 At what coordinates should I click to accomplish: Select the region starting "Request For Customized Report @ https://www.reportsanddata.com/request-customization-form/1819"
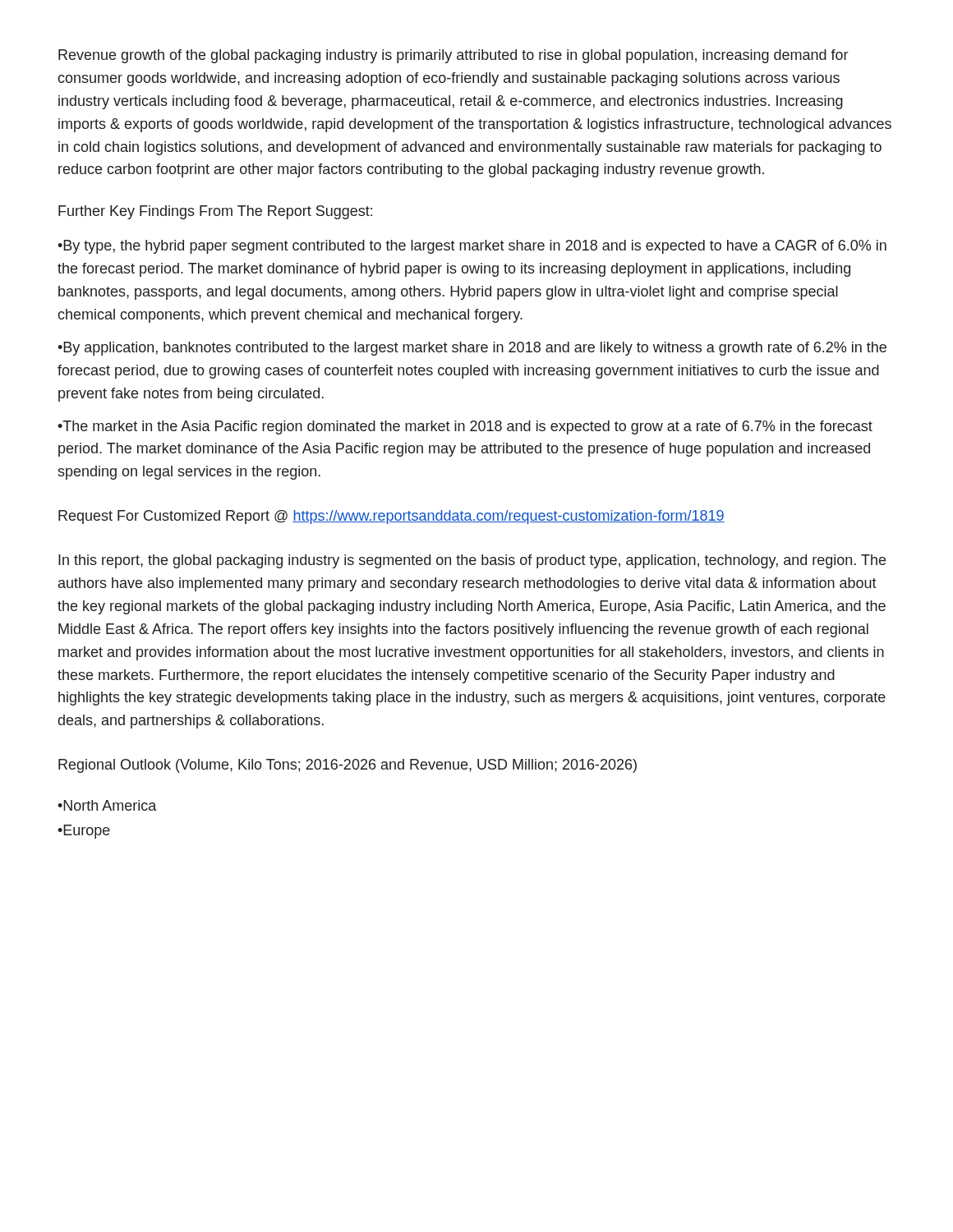coord(391,516)
